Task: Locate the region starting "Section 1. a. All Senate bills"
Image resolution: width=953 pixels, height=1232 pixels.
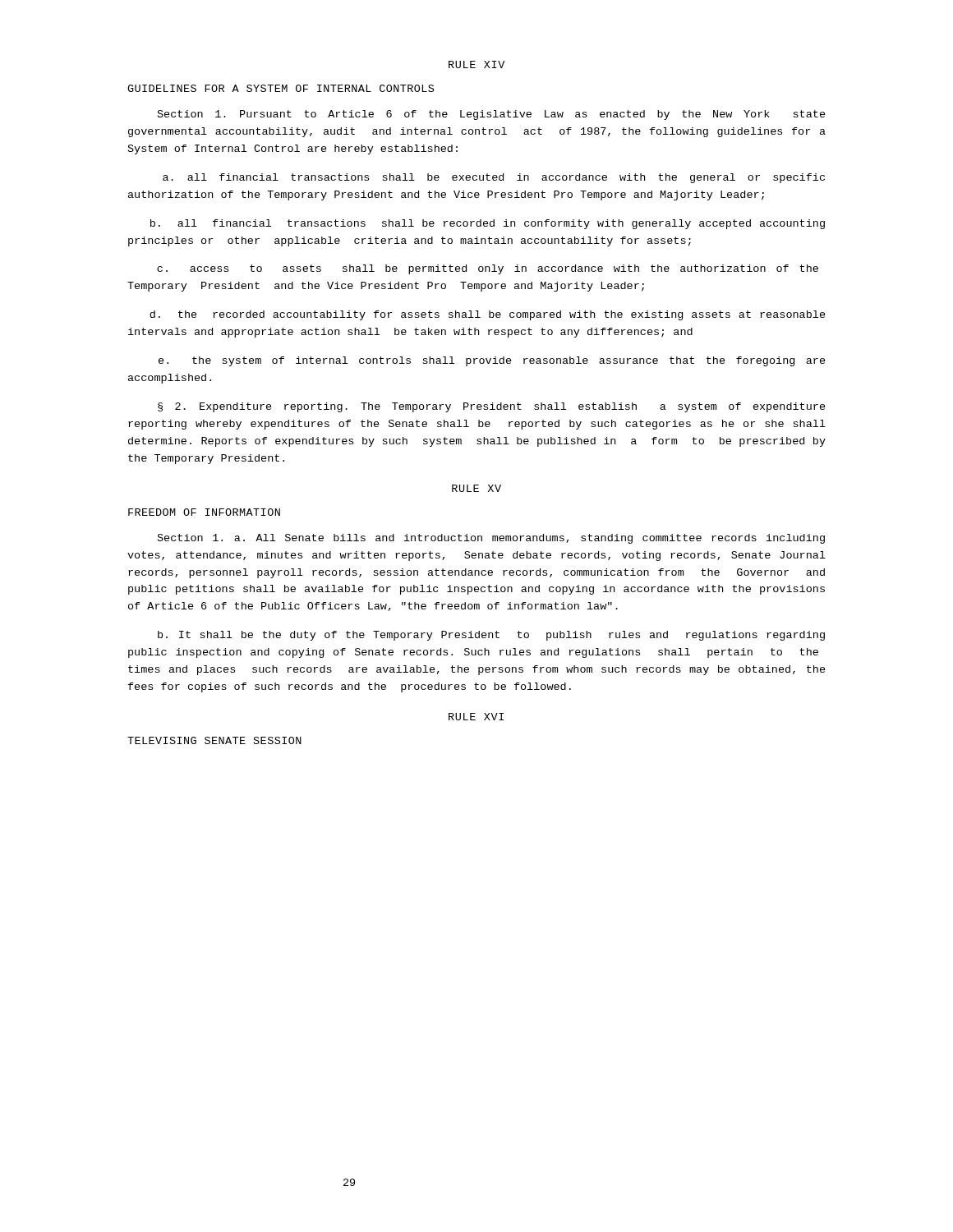Action: pyautogui.click(x=476, y=573)
